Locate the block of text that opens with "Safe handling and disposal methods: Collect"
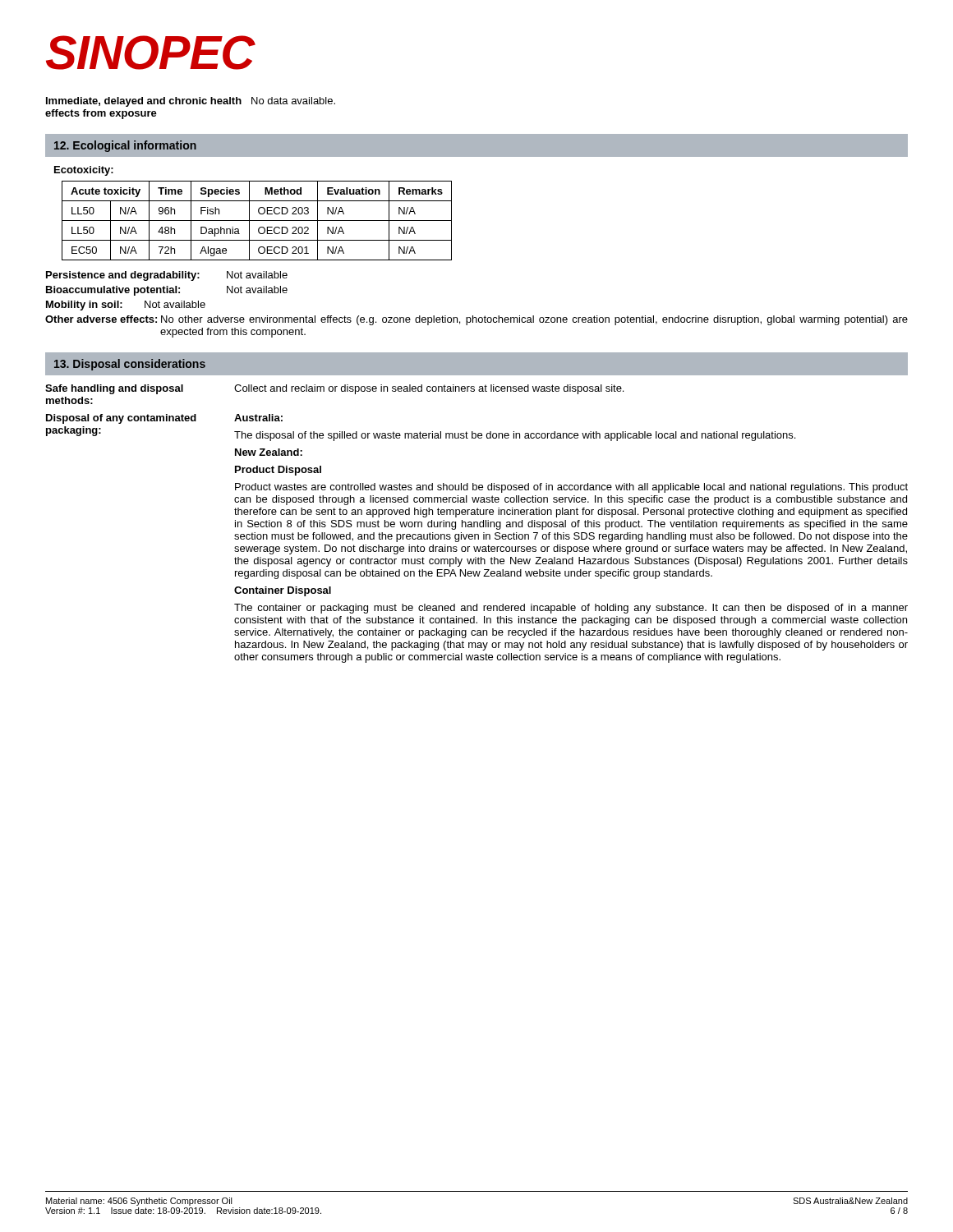The height and width of the screenshot is (1232, 953). point(476,394)
